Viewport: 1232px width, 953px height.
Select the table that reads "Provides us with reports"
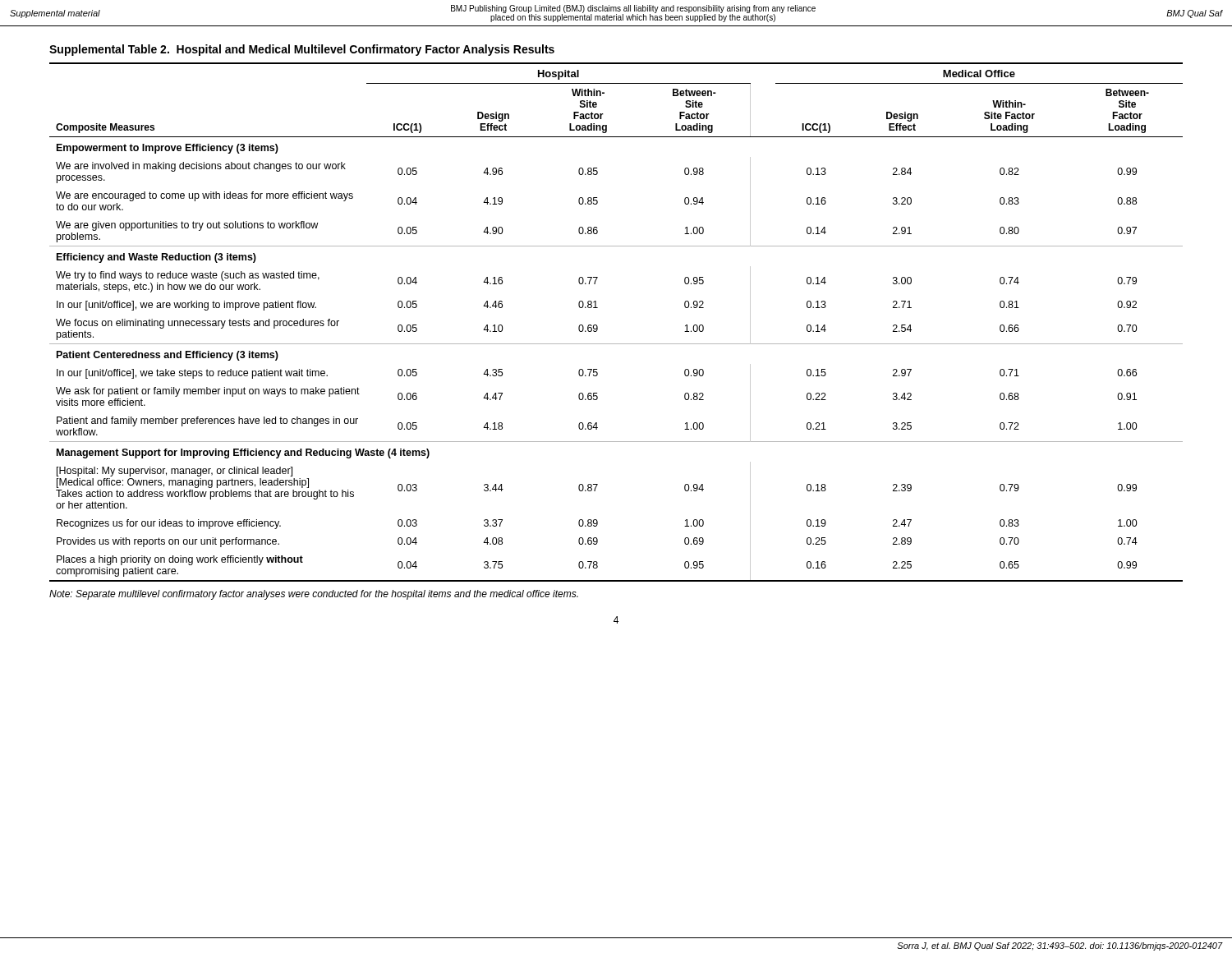[x=616, y=322]
